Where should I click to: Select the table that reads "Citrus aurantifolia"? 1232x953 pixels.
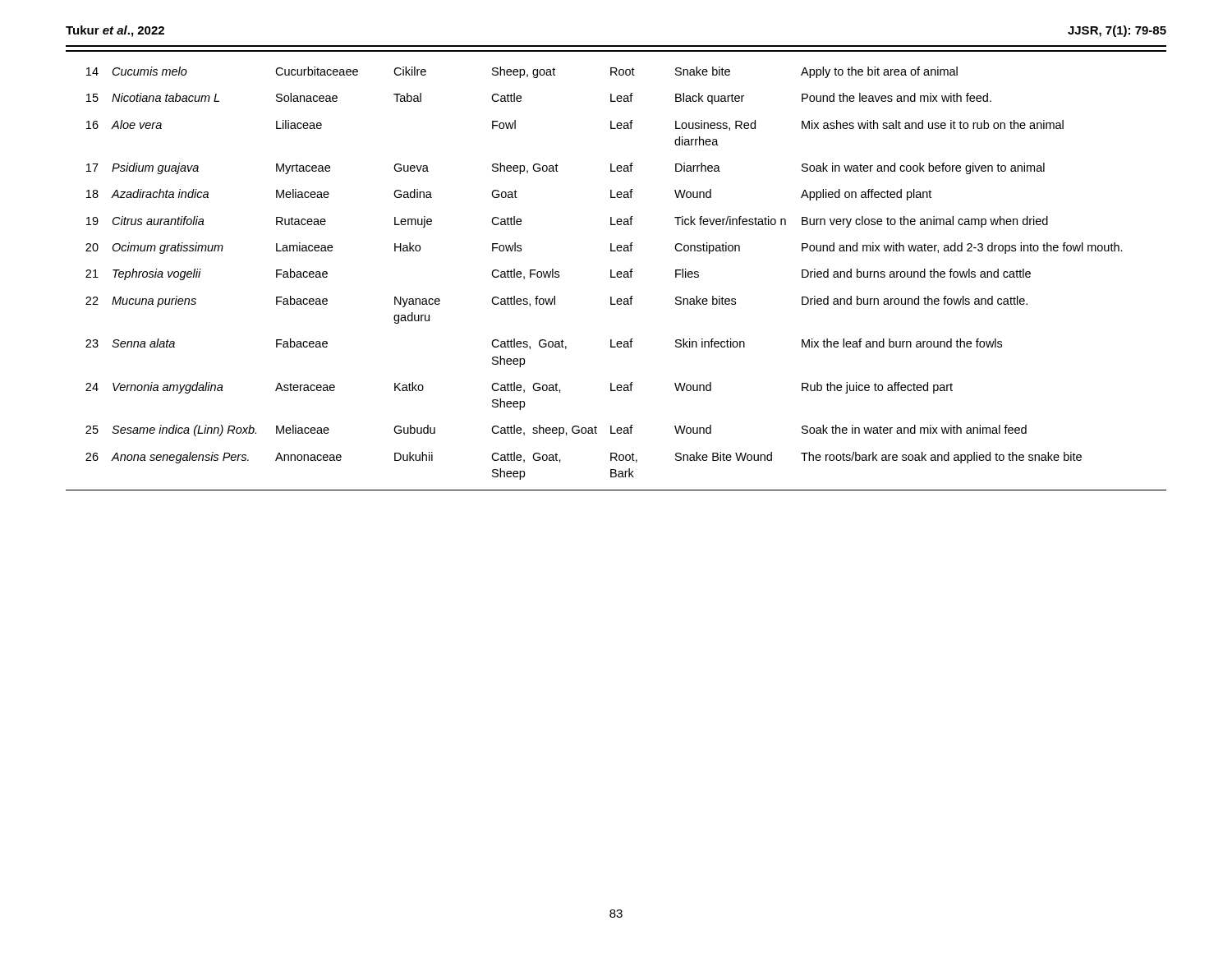616,272
